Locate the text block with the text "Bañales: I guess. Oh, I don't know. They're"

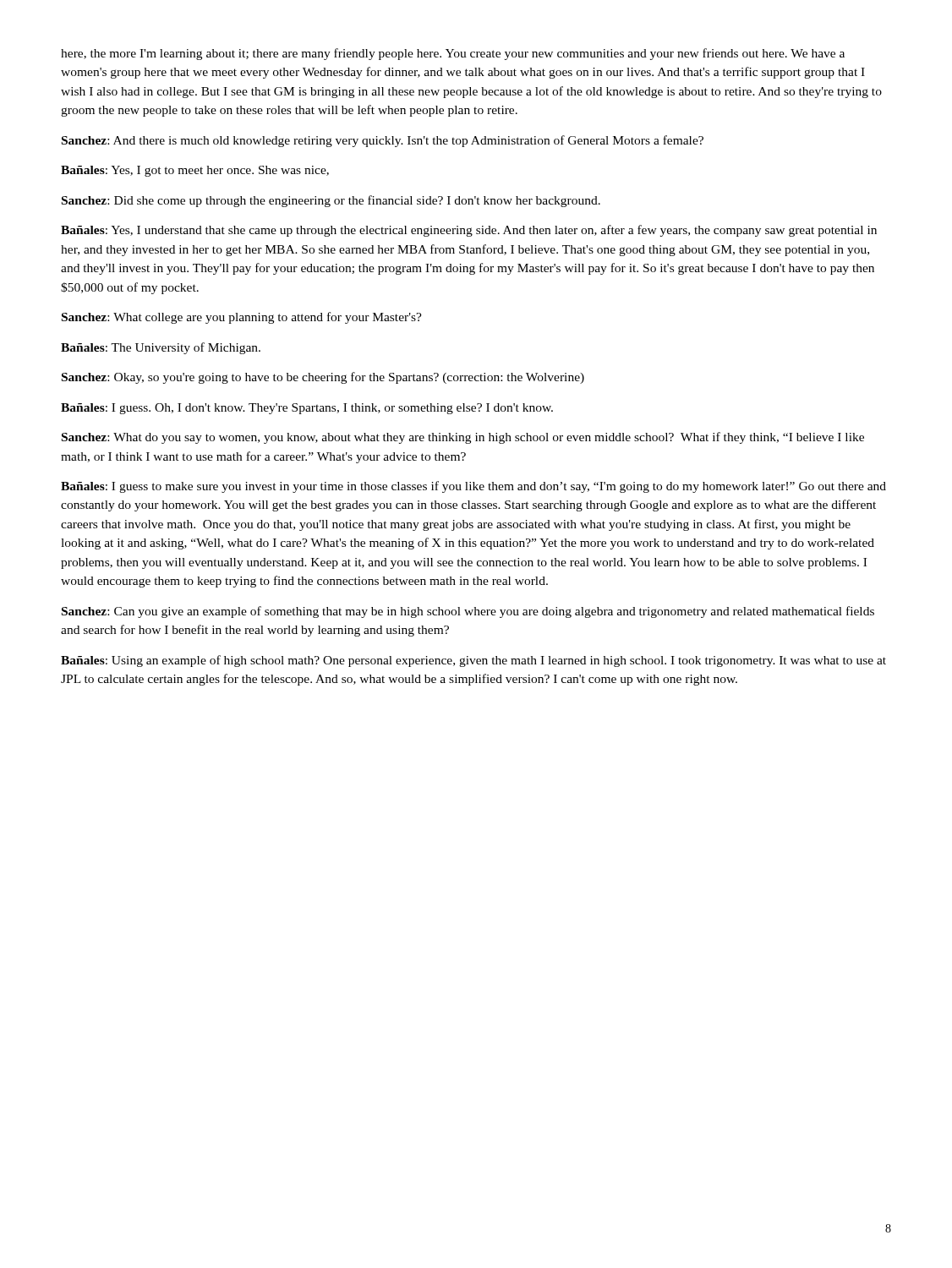click(476, 407)
